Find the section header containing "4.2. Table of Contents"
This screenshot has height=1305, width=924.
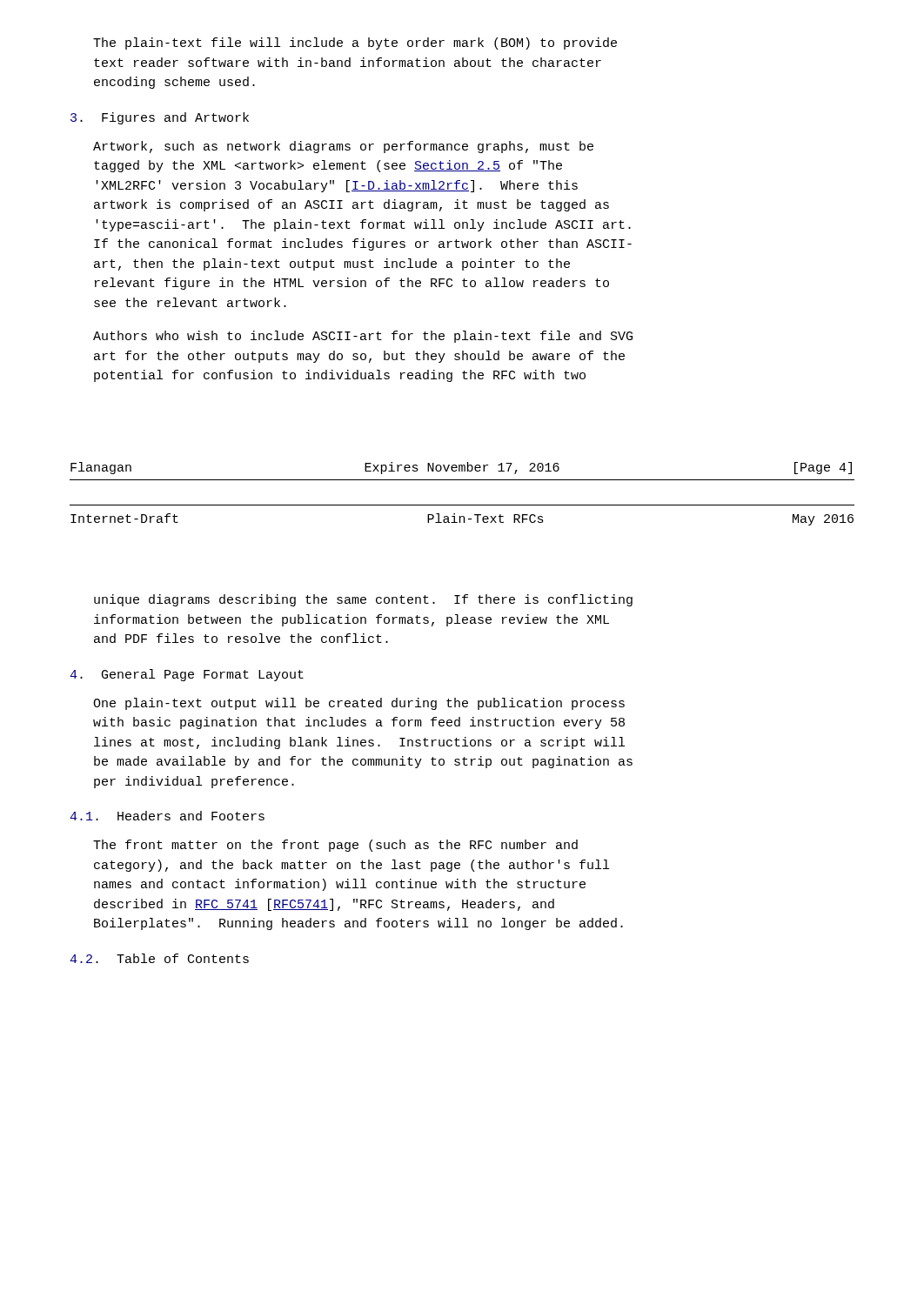tap(160, 960)
